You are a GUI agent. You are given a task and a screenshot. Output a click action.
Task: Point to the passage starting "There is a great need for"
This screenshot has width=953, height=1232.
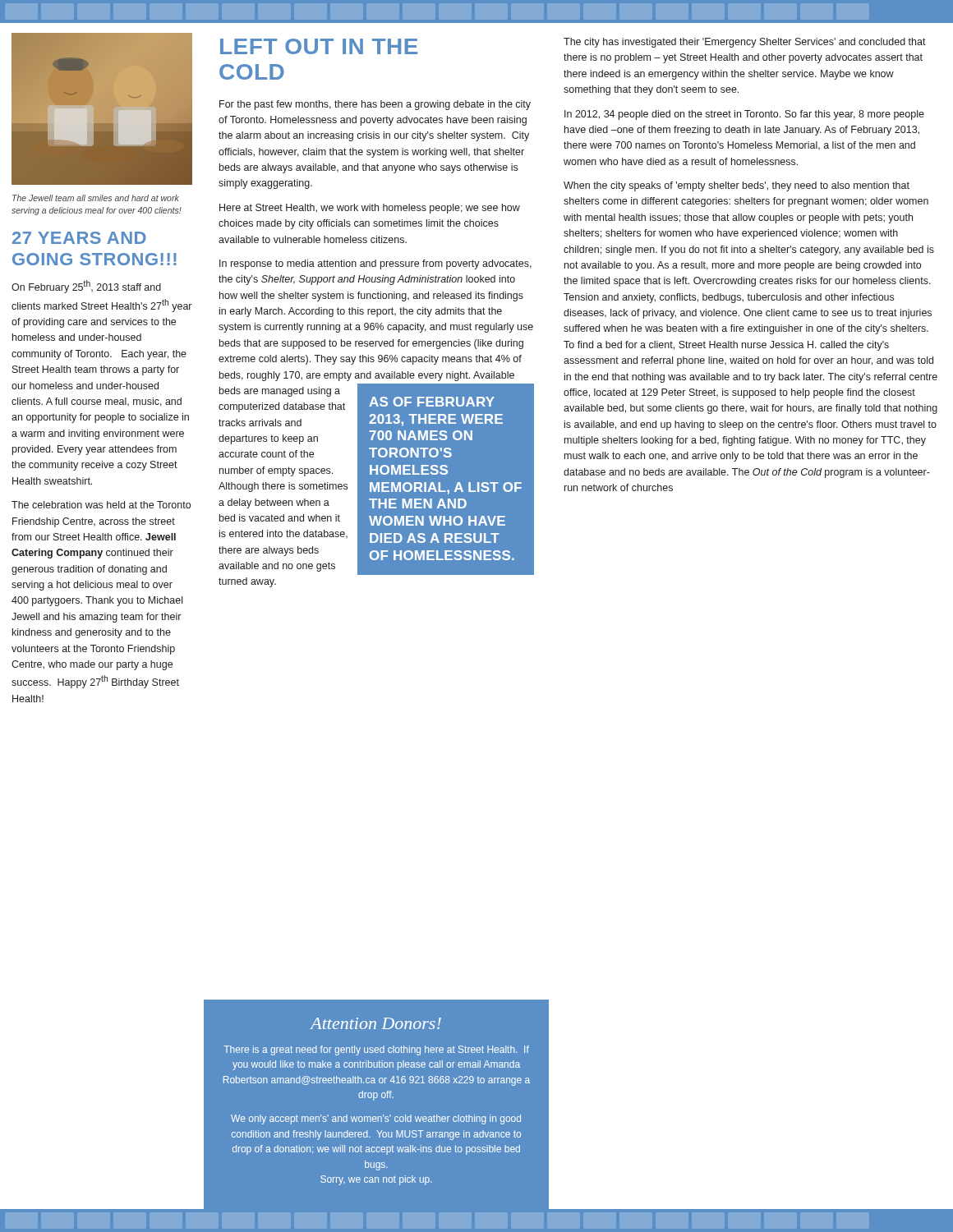[376, 1072]
